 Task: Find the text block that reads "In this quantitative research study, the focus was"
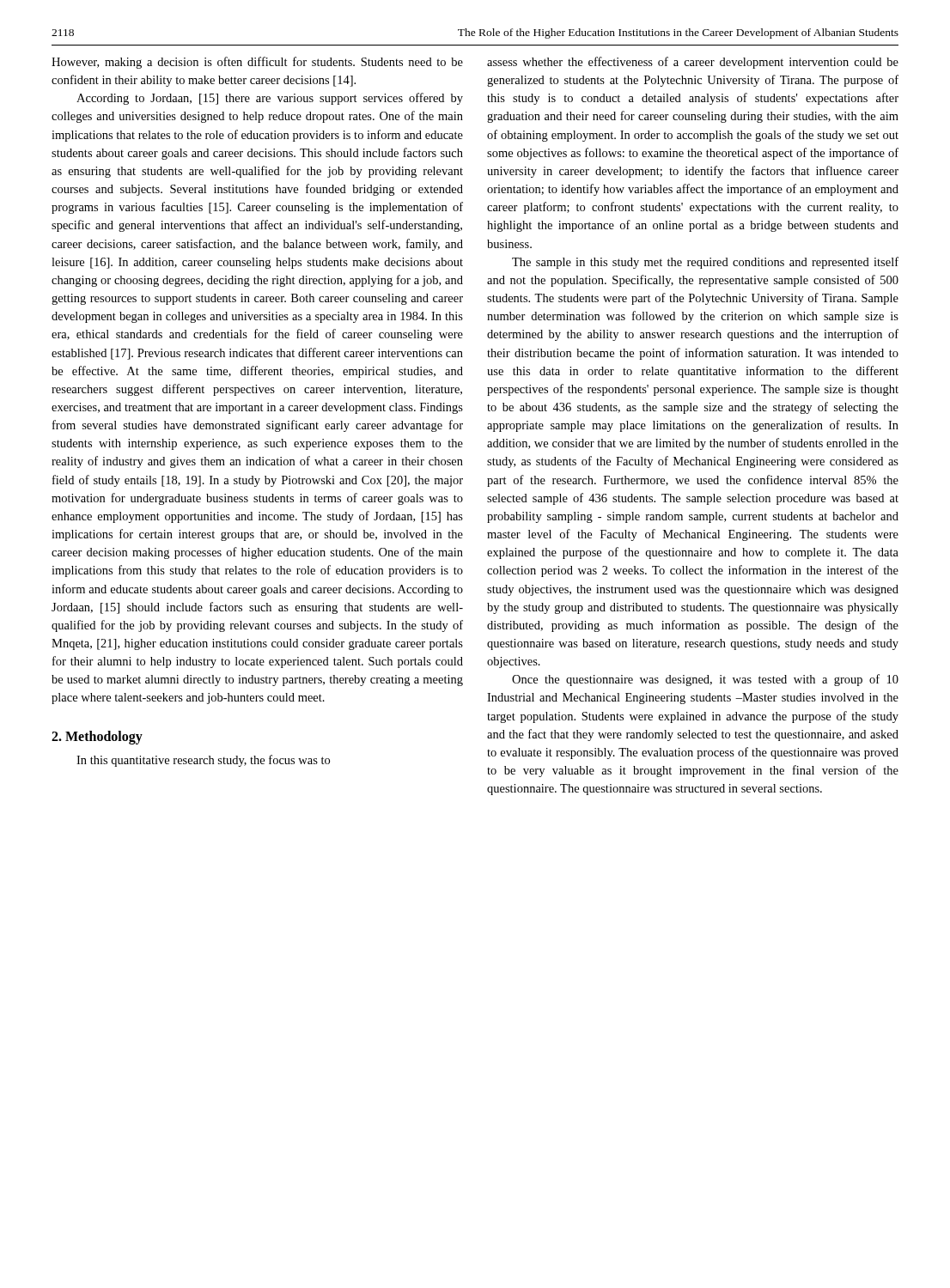(257, 760)
